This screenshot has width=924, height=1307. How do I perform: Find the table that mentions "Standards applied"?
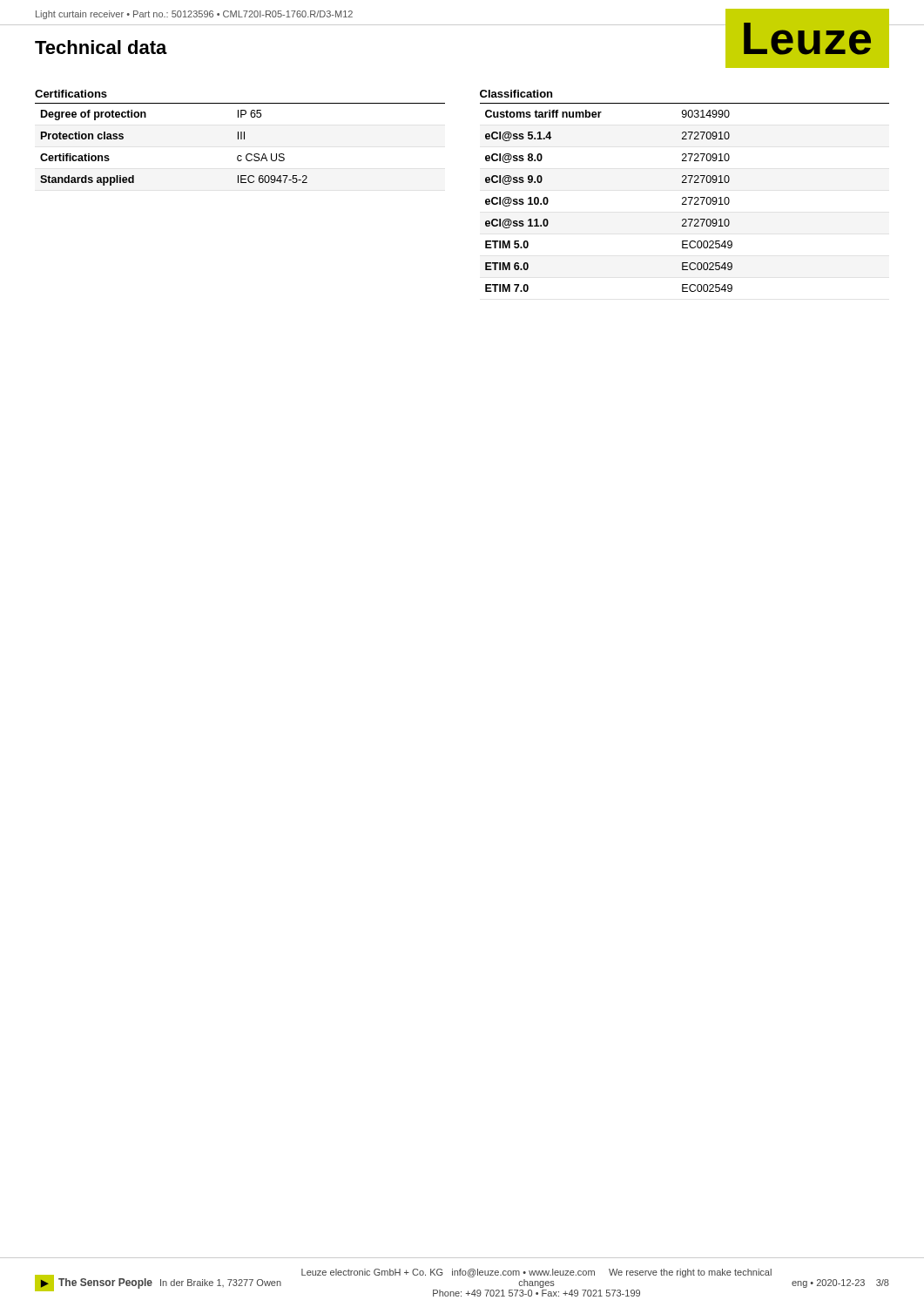click(240, 147)
